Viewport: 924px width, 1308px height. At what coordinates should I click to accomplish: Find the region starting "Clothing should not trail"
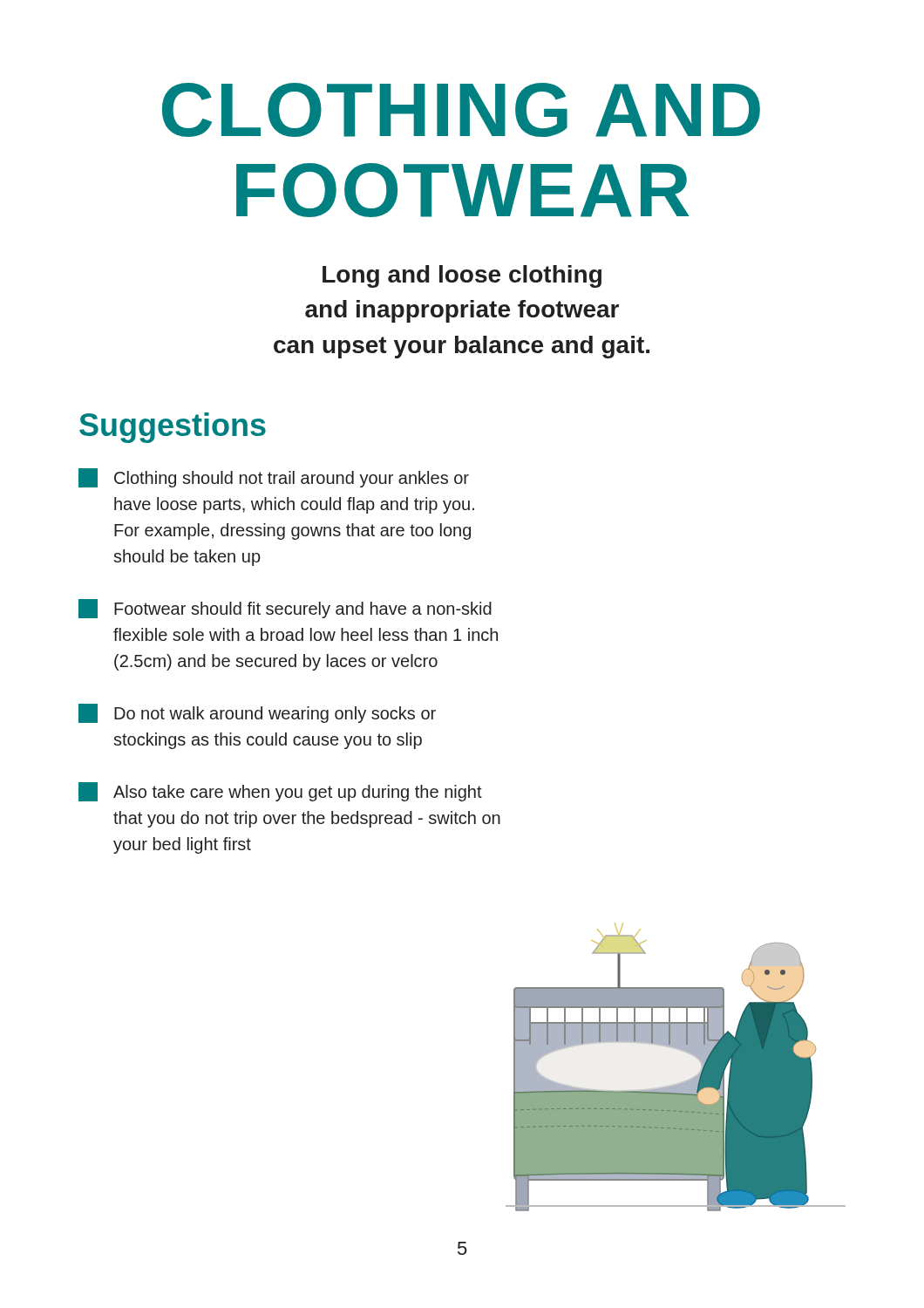292,517
